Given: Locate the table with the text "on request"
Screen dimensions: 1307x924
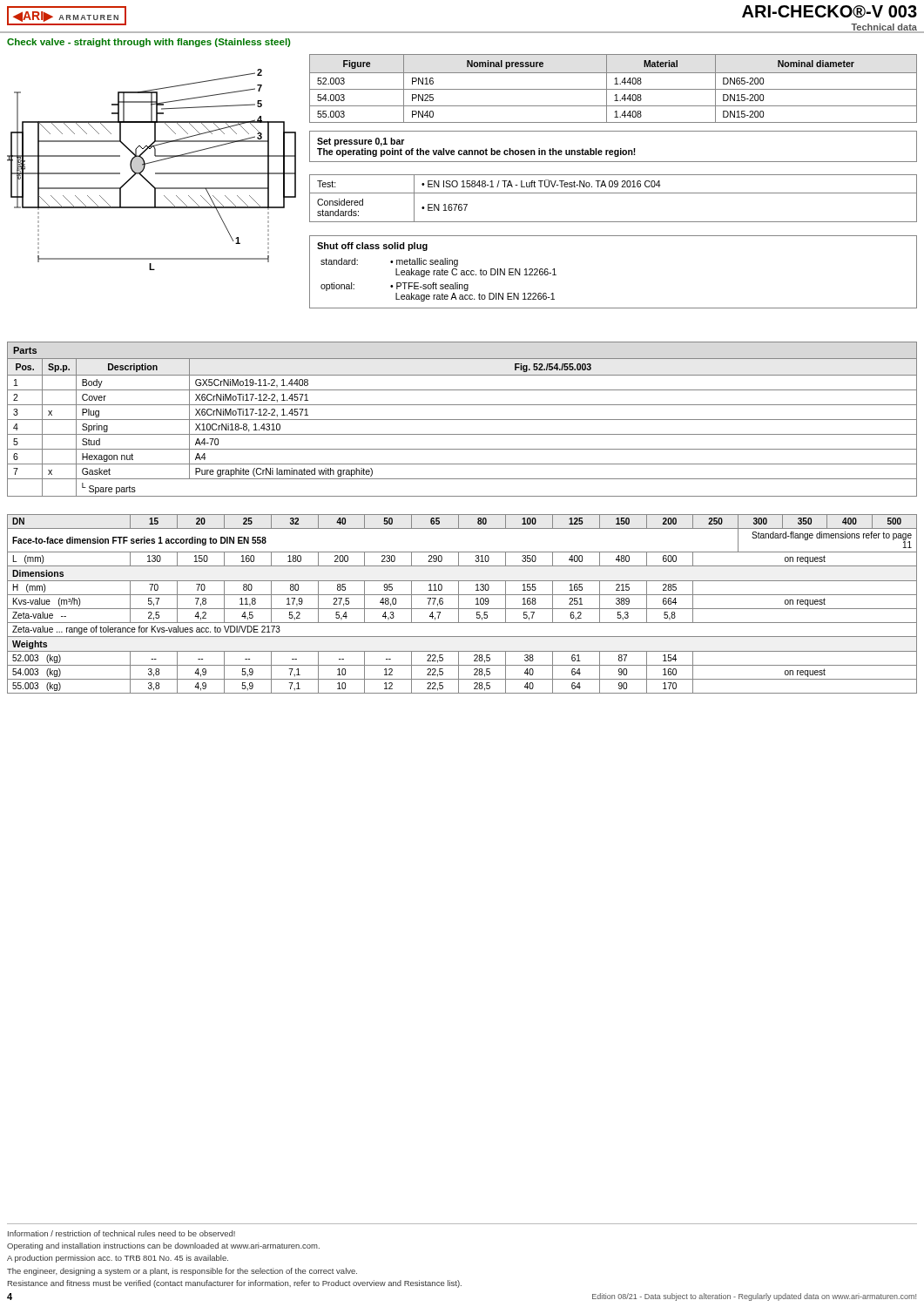Looking at the screenshot, I should pos(462,604).
